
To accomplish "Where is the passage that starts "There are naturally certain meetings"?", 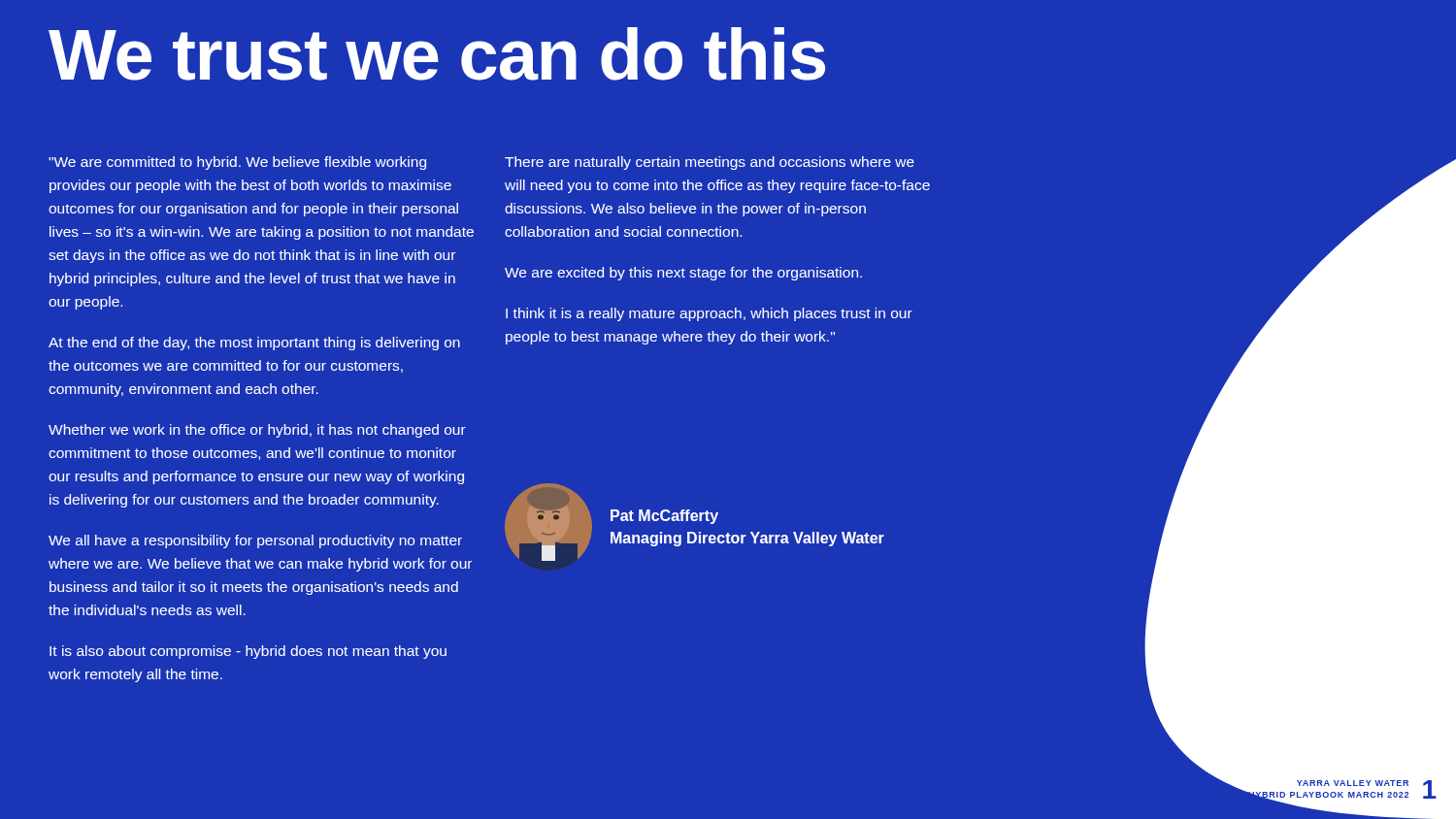I will pos(717,197).
